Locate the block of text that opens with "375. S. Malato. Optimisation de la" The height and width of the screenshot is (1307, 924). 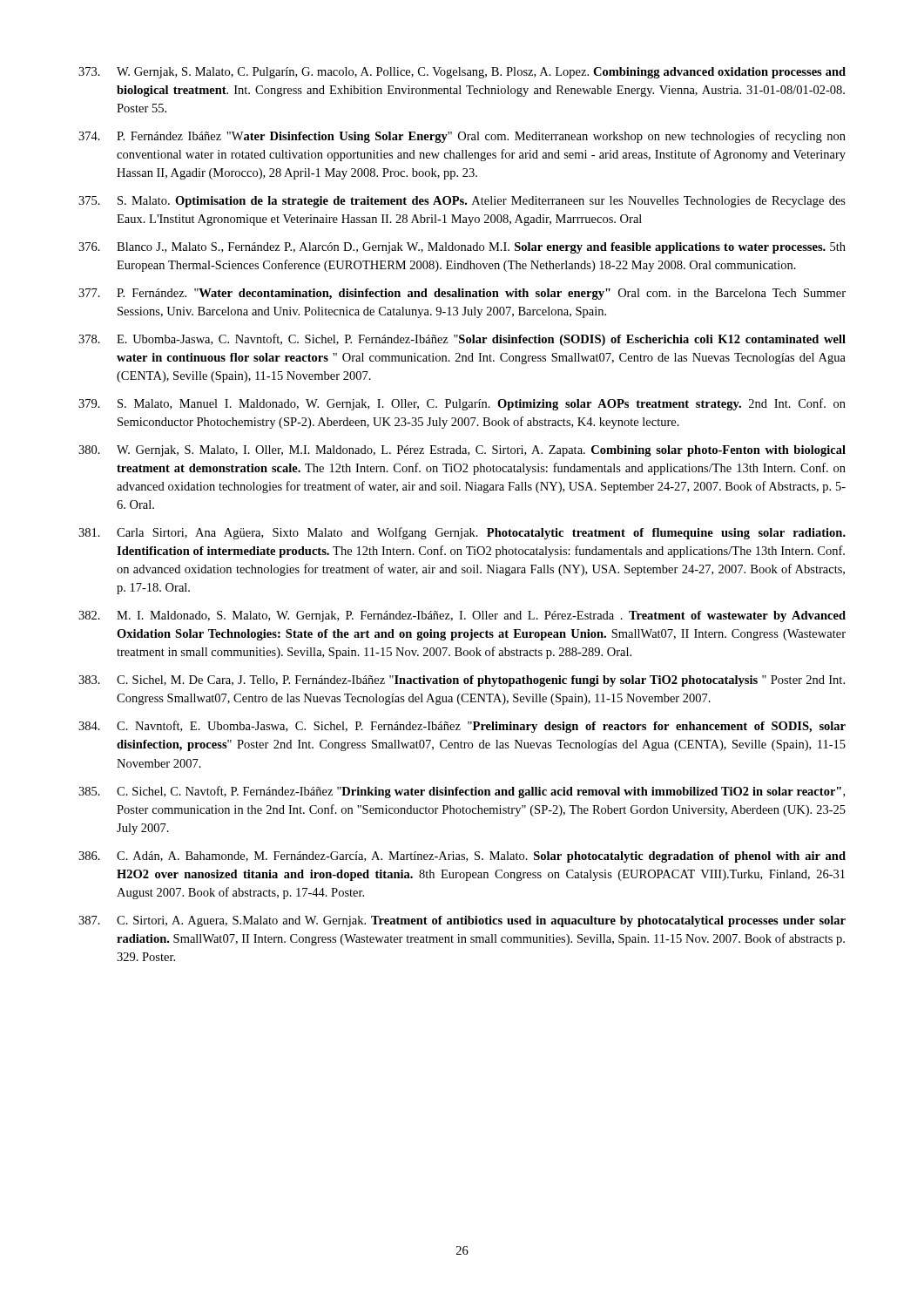pos(462,210)
